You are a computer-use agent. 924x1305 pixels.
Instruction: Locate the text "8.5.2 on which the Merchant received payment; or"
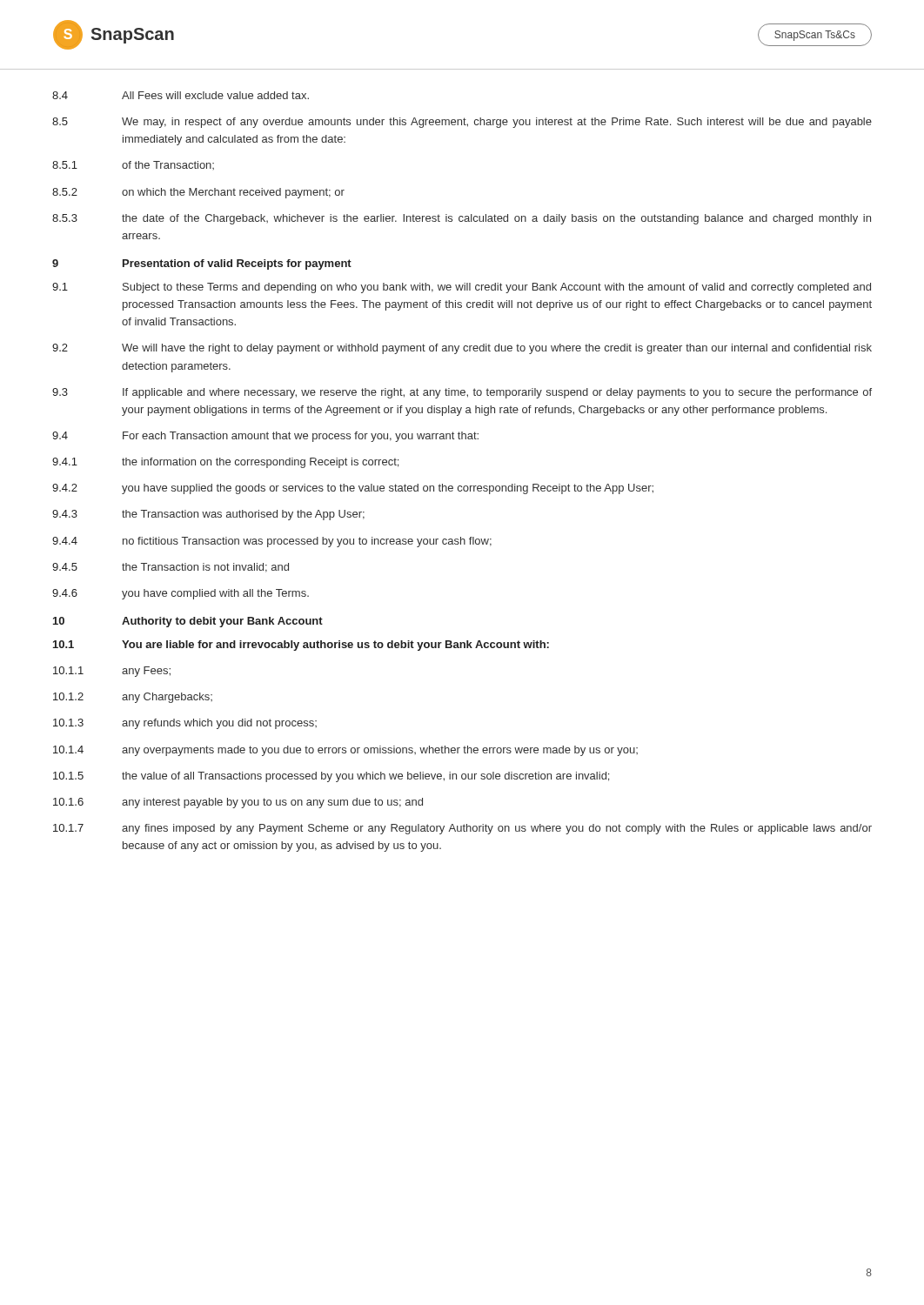[x=198, y=193]
